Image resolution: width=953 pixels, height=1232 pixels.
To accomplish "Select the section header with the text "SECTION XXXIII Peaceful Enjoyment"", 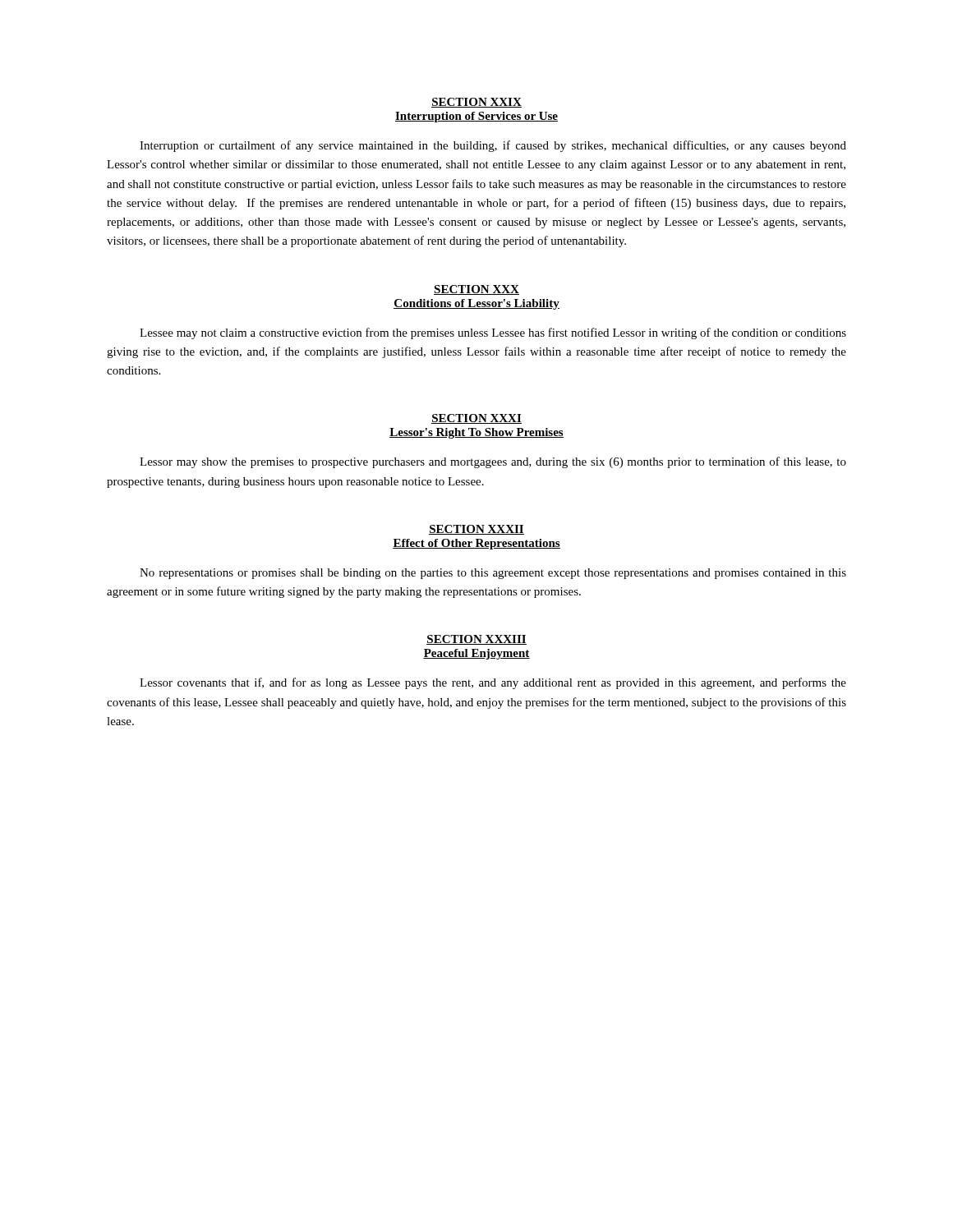I will point(476,647).
